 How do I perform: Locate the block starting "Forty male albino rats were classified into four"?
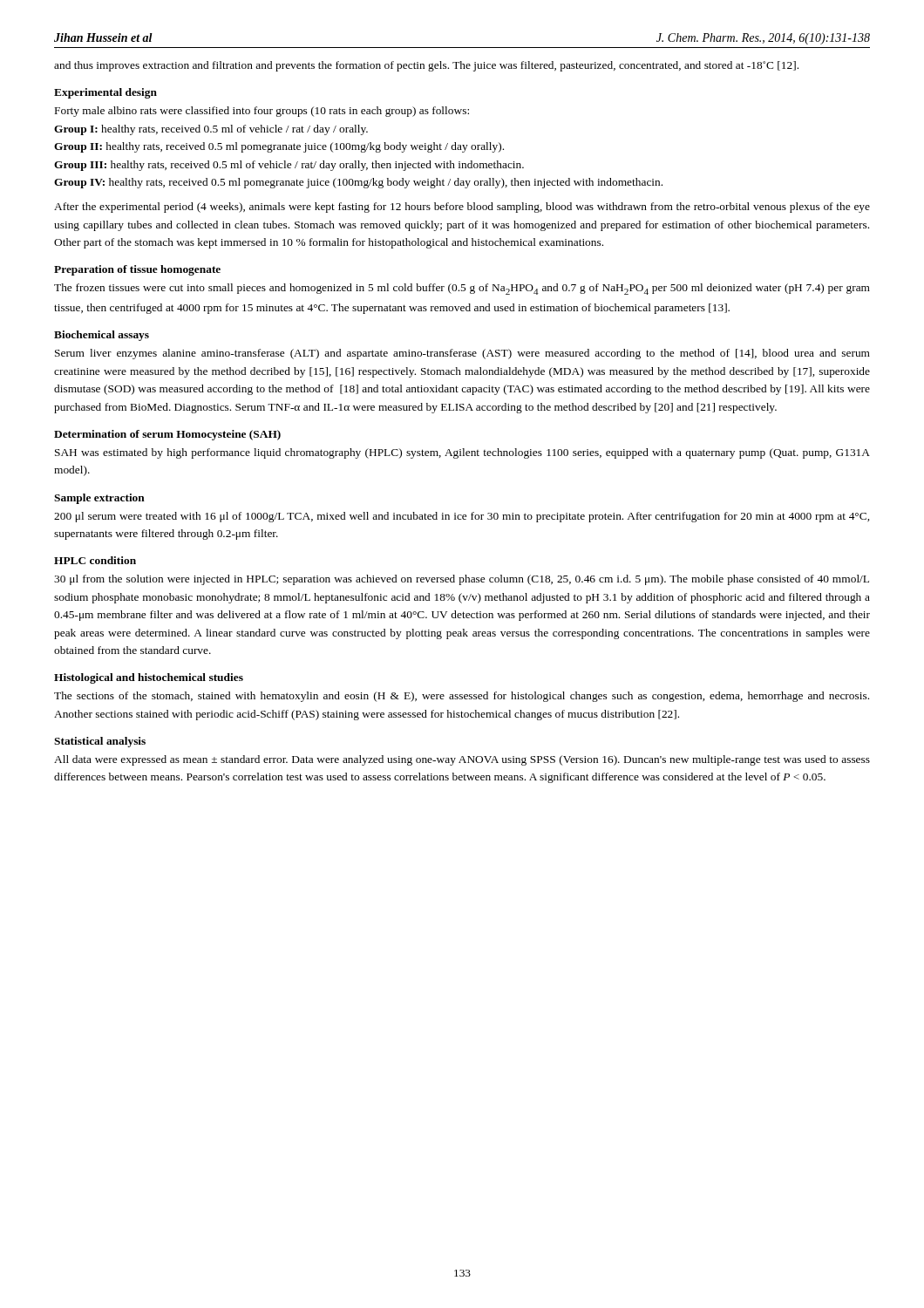click(359, 146)
